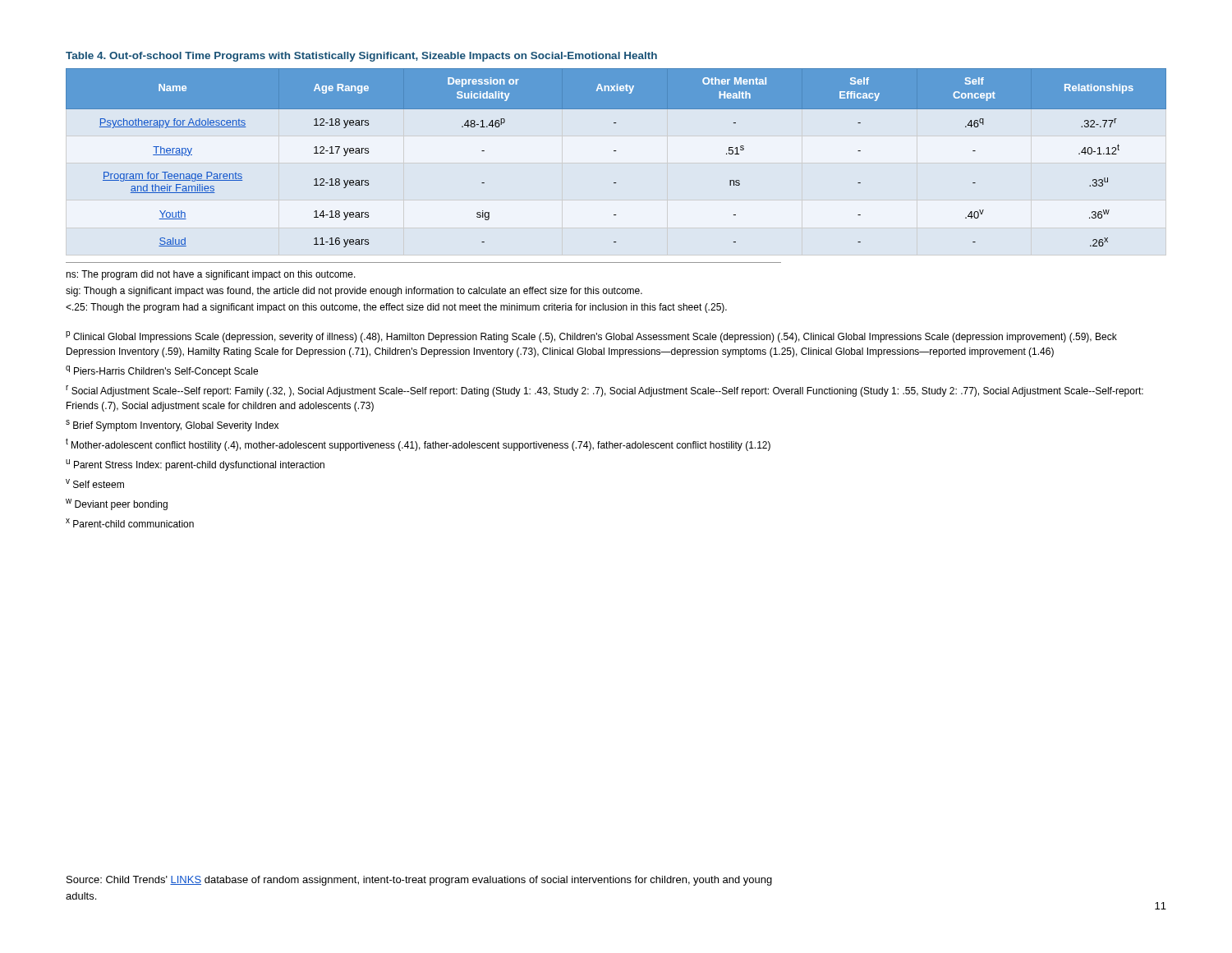Click on the table containing "Self Efficacy"

point(616,162)
